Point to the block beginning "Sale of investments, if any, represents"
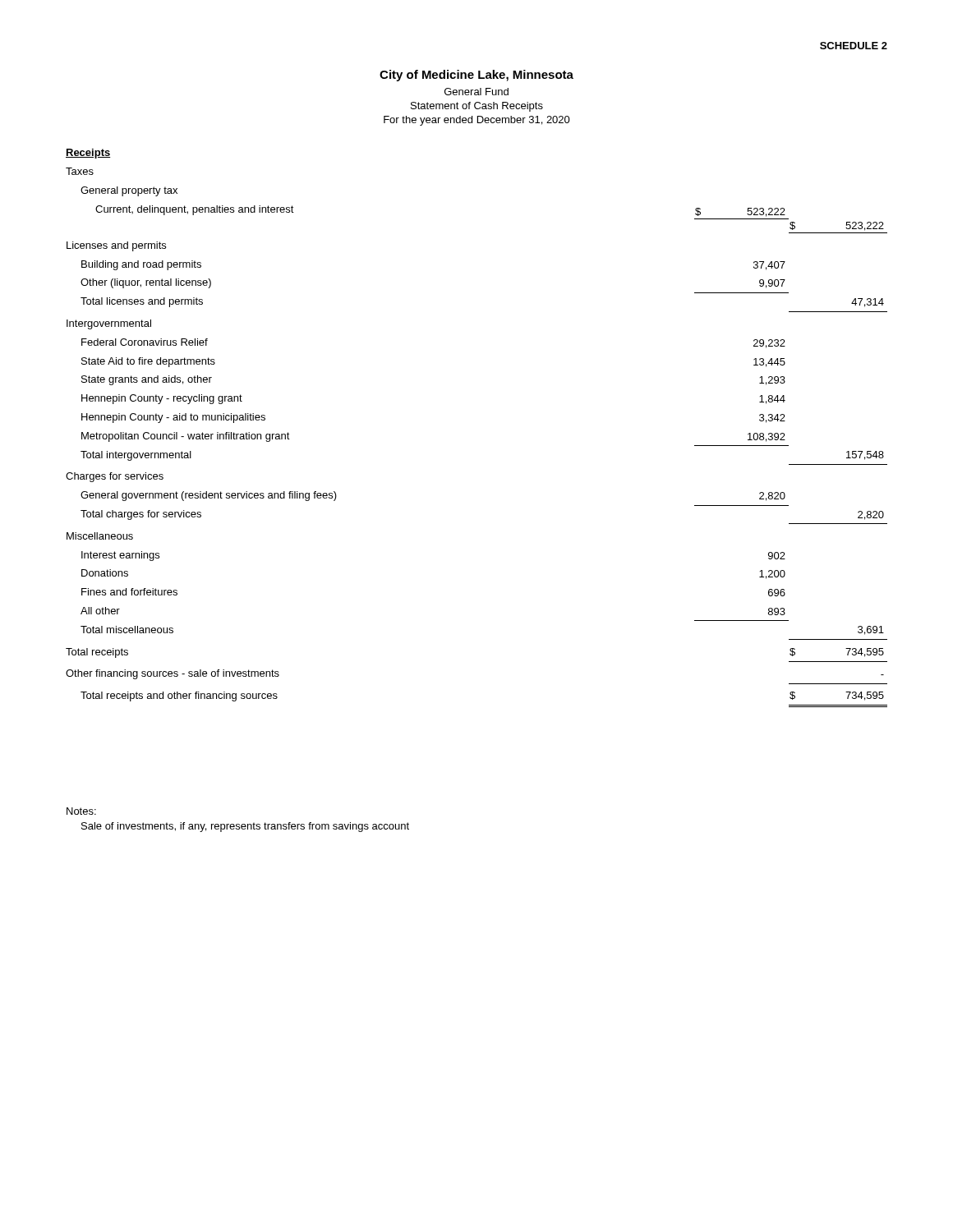 pos(245,826)
